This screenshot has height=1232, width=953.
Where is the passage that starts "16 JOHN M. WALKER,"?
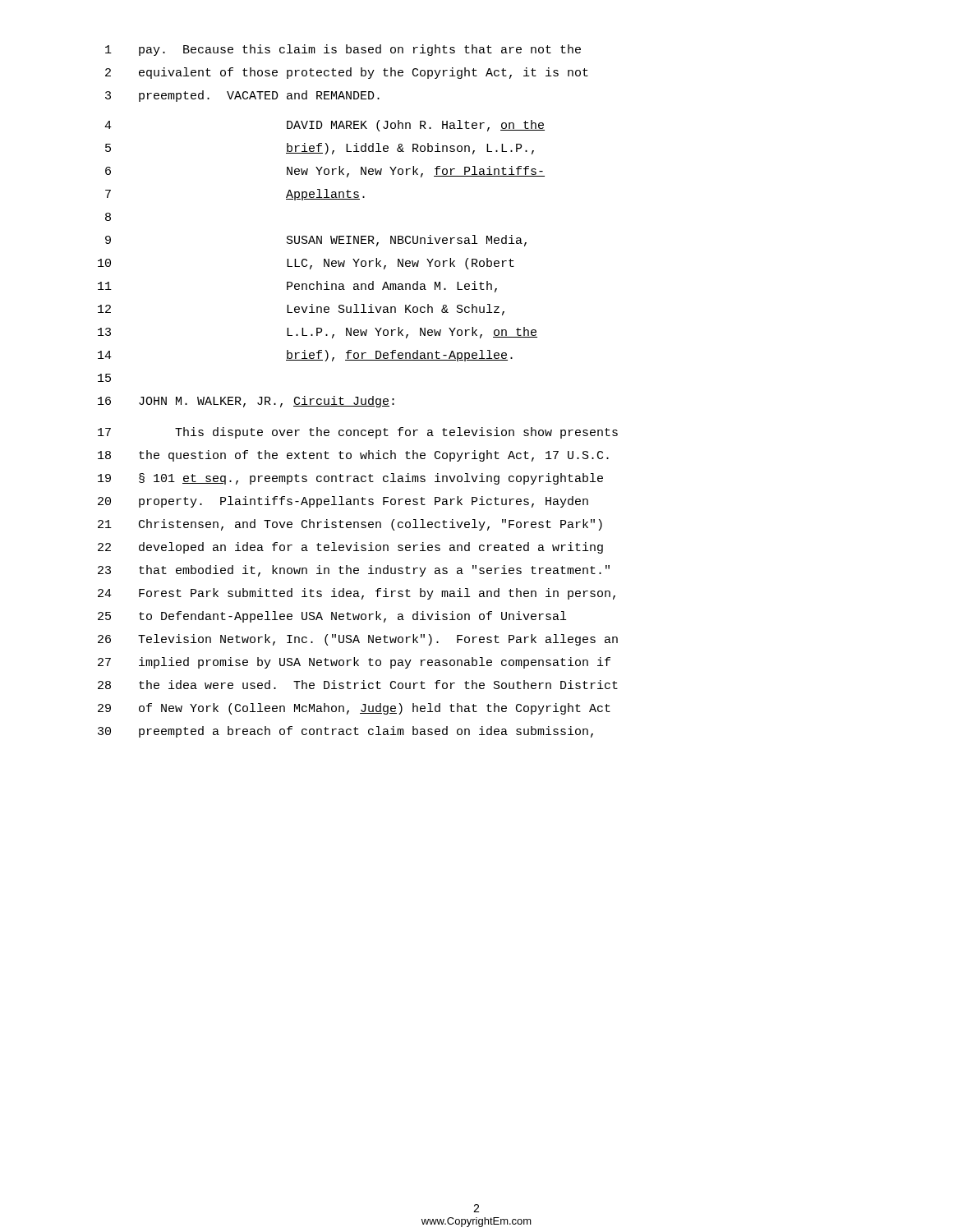point(246,402)
